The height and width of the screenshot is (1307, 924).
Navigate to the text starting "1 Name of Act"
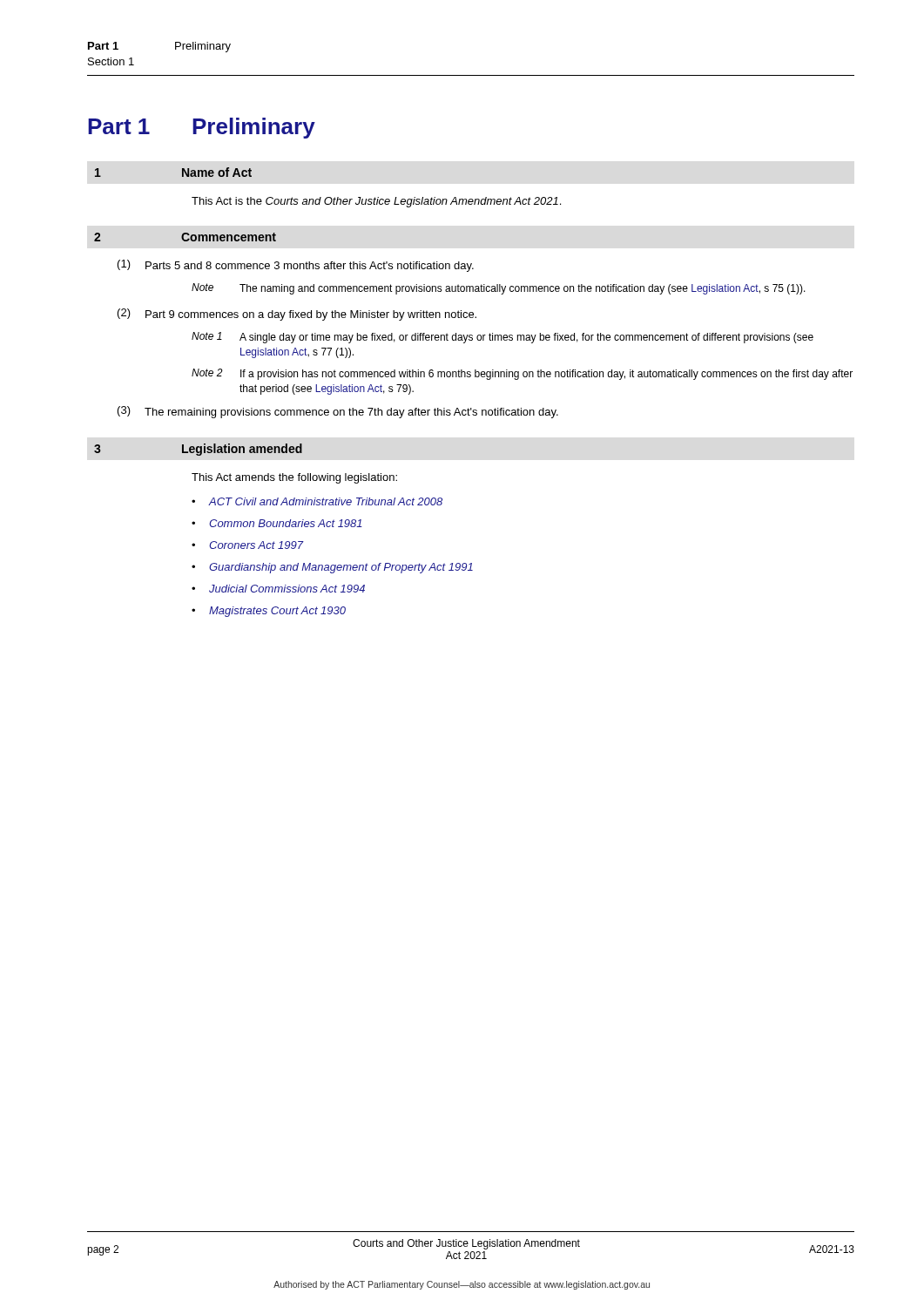pyautogui.click(x=173, y=173)
